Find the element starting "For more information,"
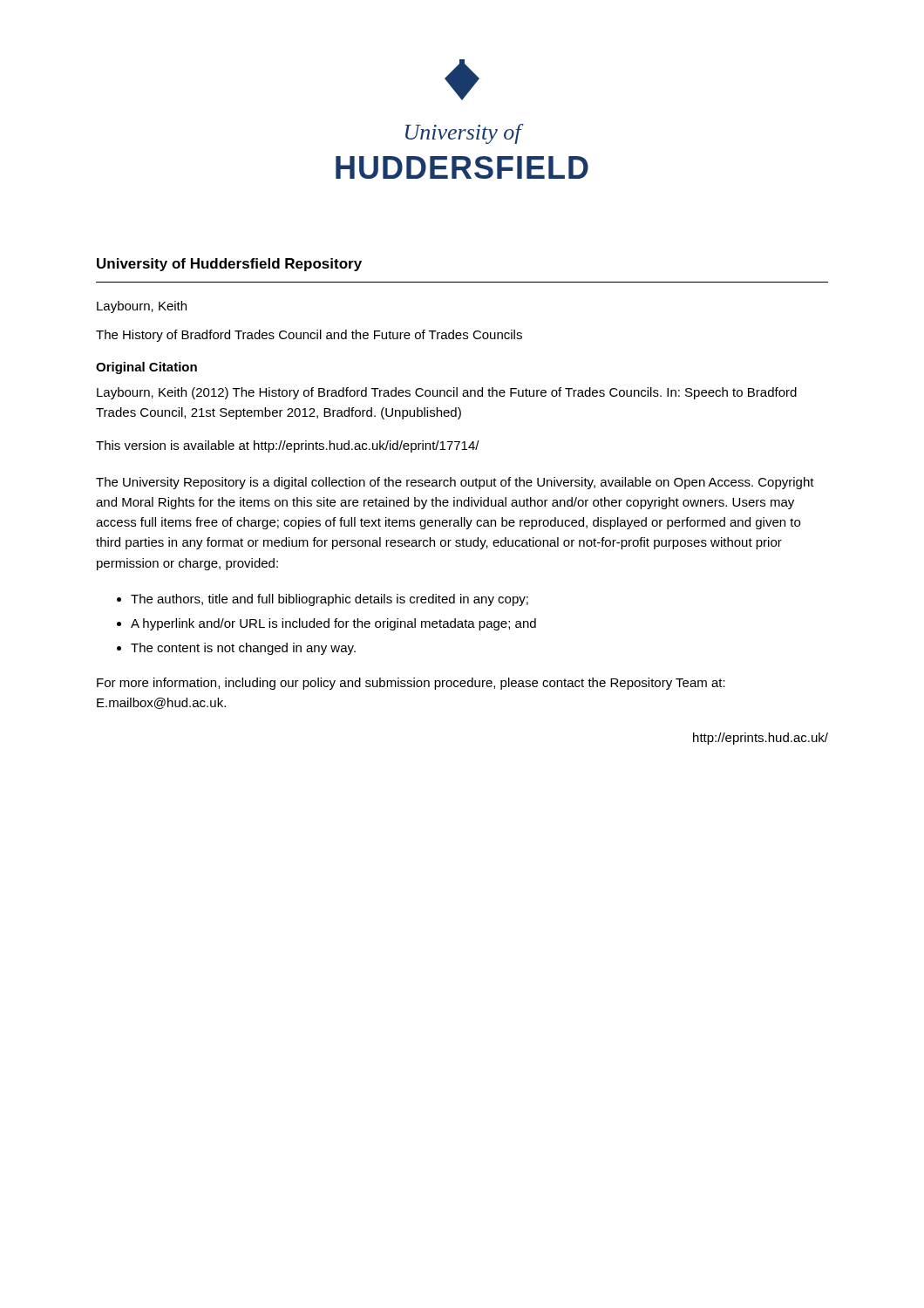The width and height of the screenshot is (924, 1308). click(411, 692)
